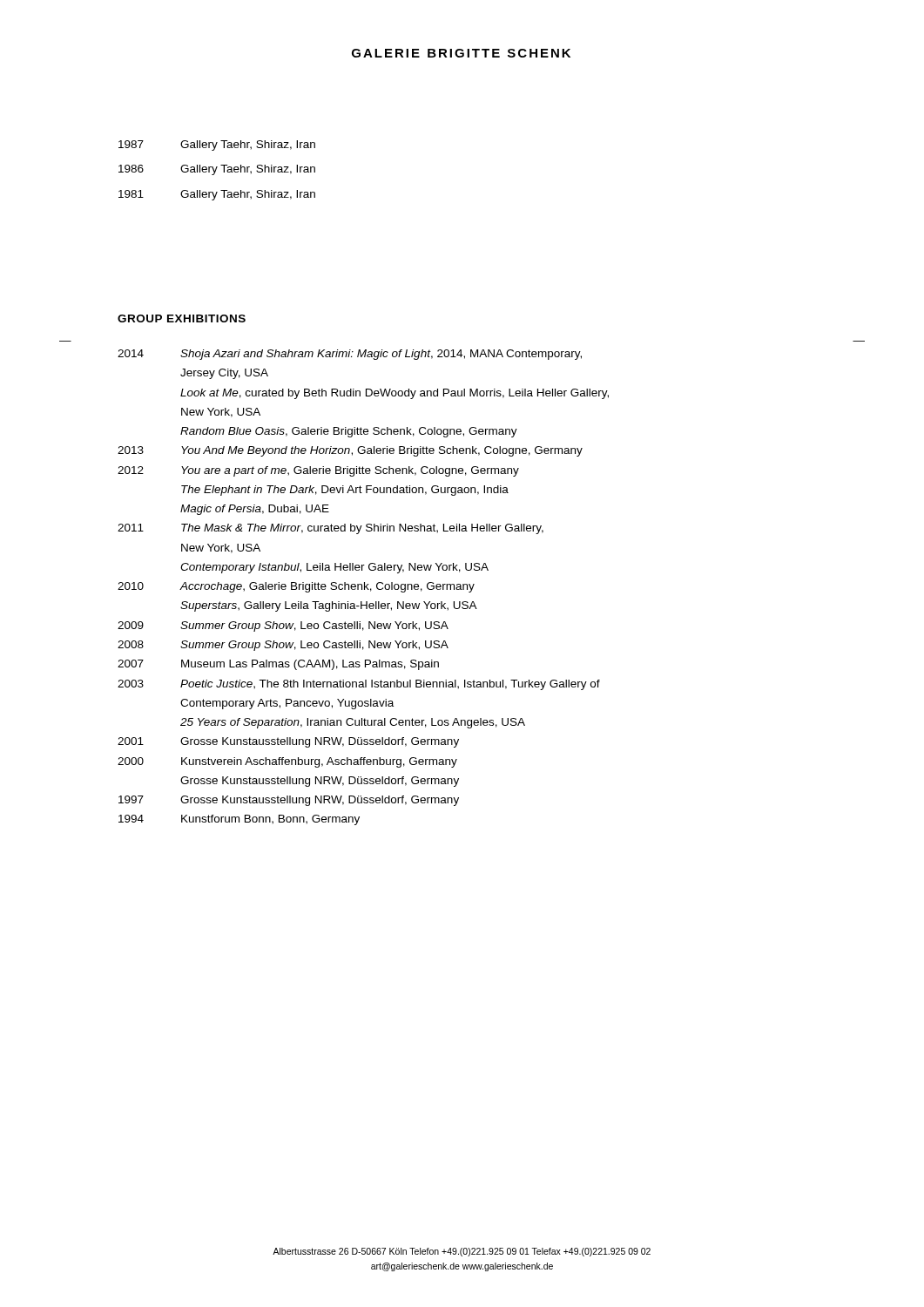The image size is (924, 1307).
Task: Click on the list item that says "2013 You And Me"
Action: tap(477, 451)
